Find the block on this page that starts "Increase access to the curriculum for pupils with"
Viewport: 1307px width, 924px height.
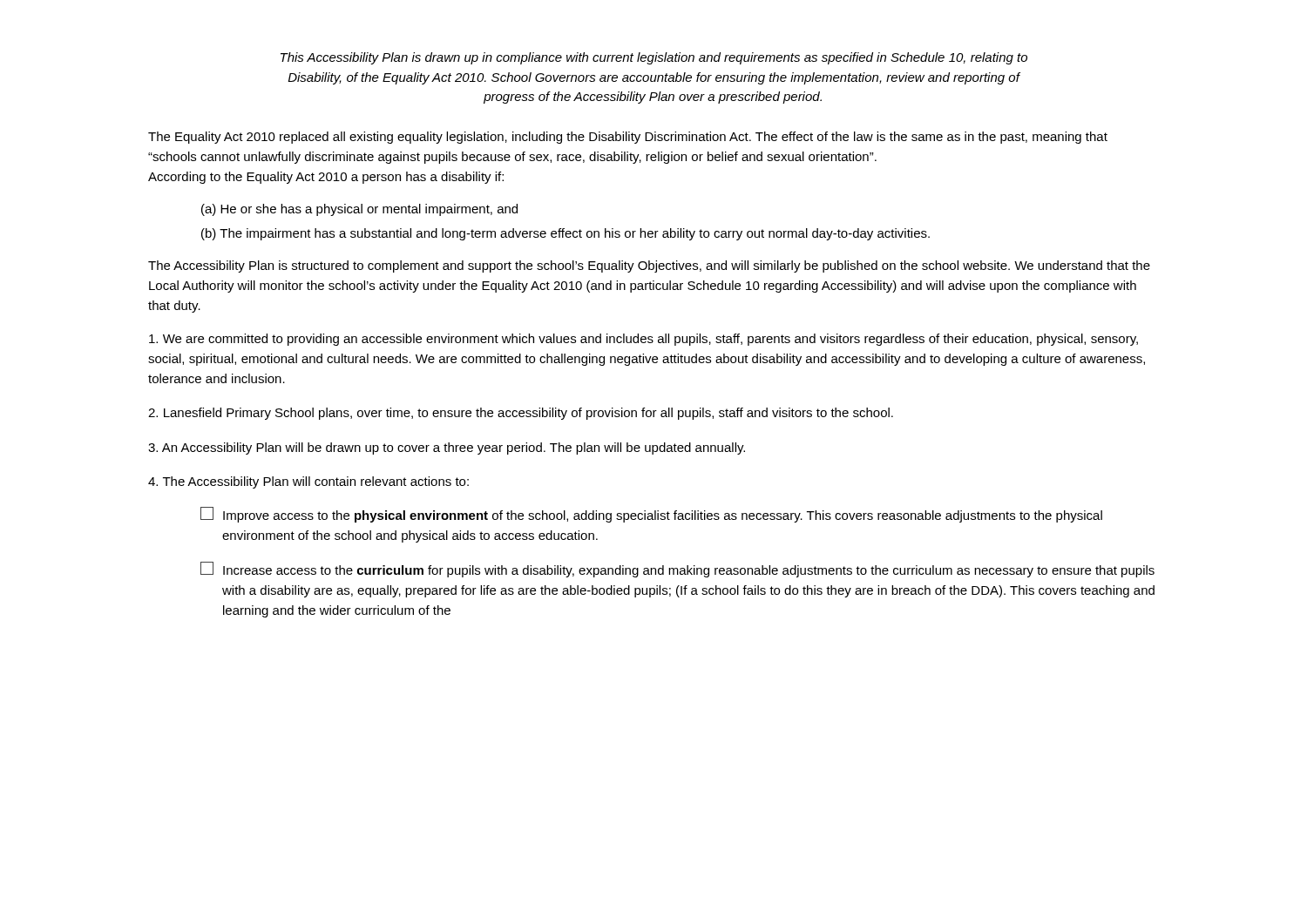pyautogui.click(x=680, y=590)
